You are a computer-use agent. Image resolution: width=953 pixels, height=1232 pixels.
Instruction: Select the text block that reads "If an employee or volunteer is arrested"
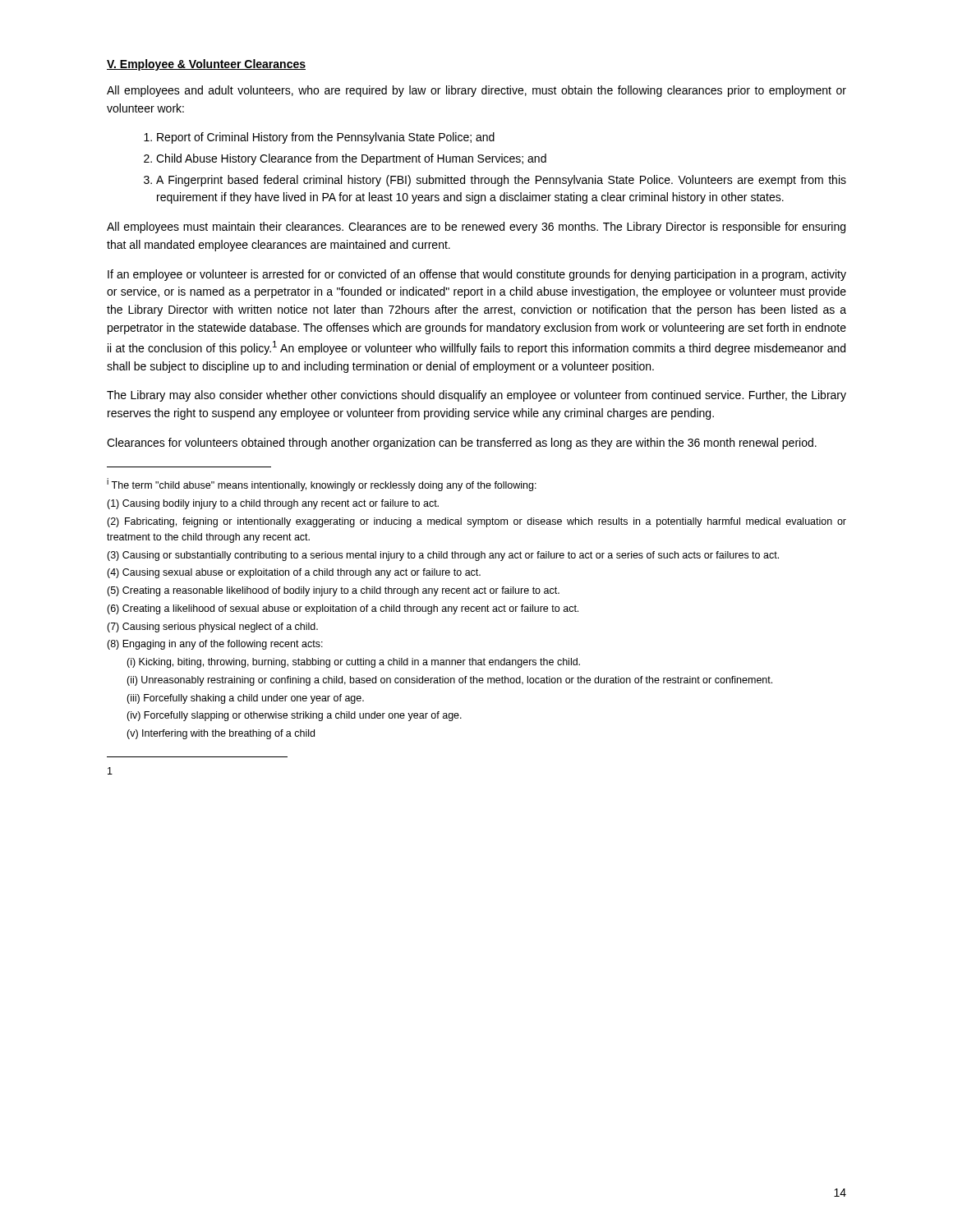476,320
